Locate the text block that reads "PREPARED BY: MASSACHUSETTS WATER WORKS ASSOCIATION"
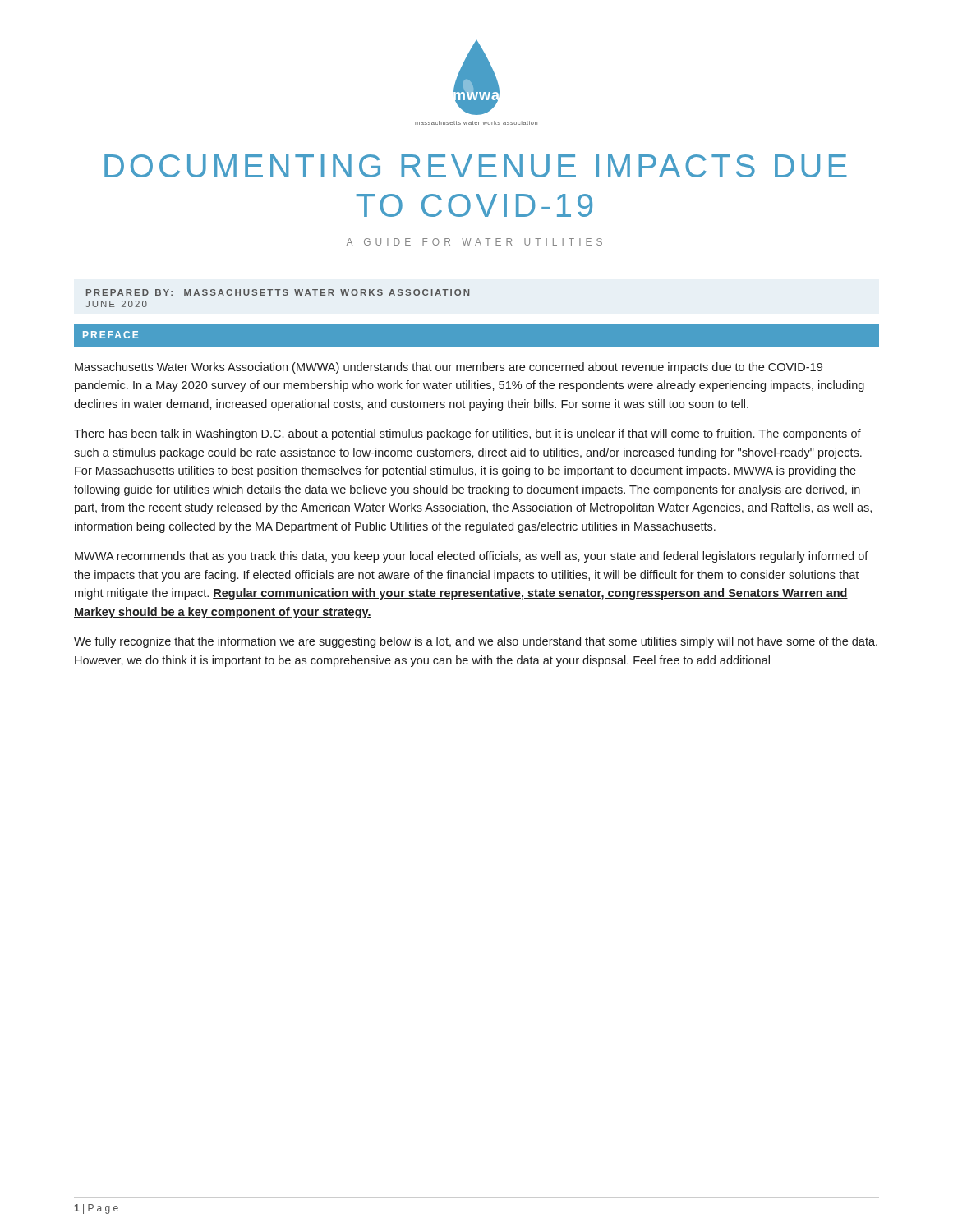This screenshot has width=953, height=1232. (x=476, y=298)
